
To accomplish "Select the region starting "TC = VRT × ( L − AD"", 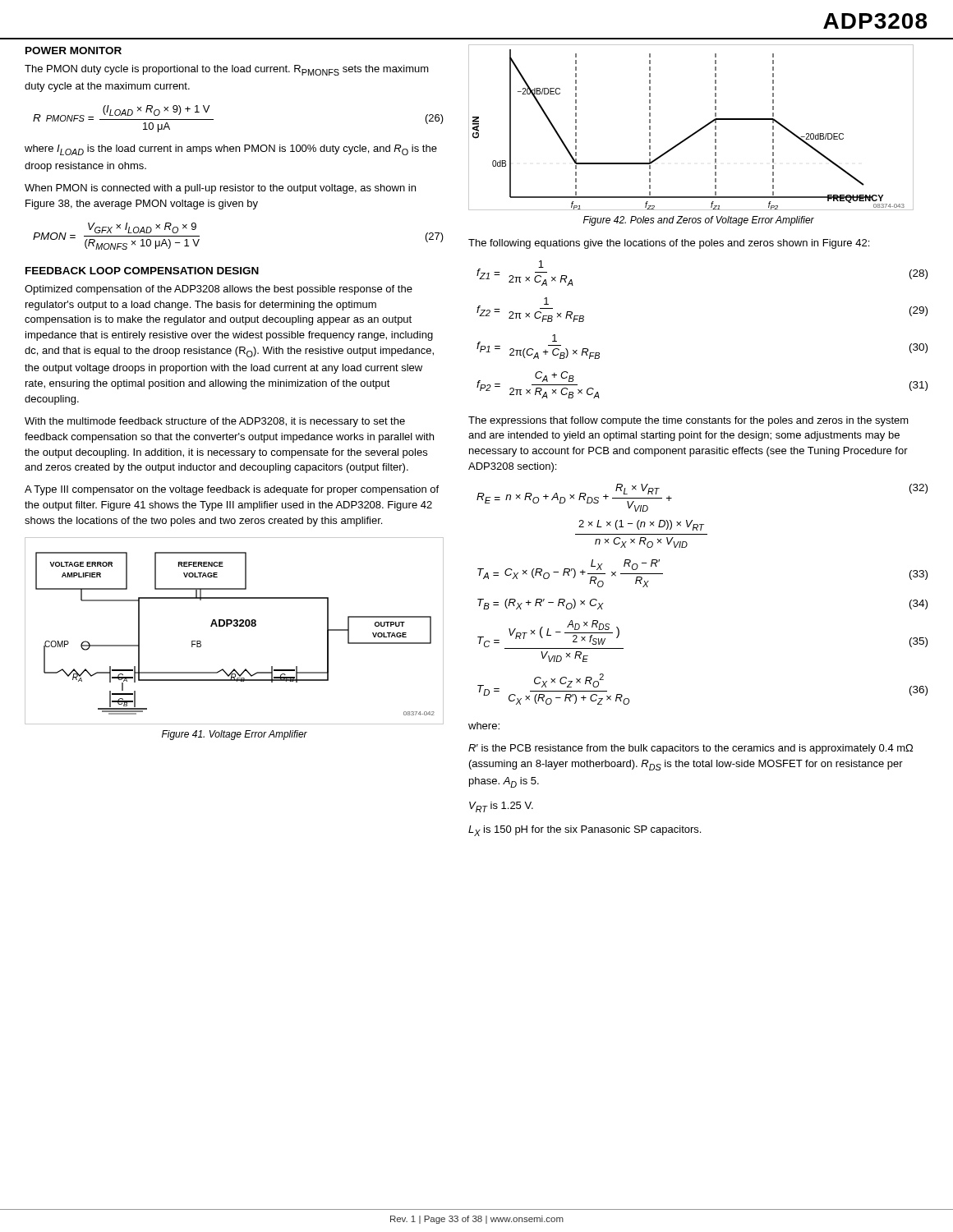I will pos(565,633).
